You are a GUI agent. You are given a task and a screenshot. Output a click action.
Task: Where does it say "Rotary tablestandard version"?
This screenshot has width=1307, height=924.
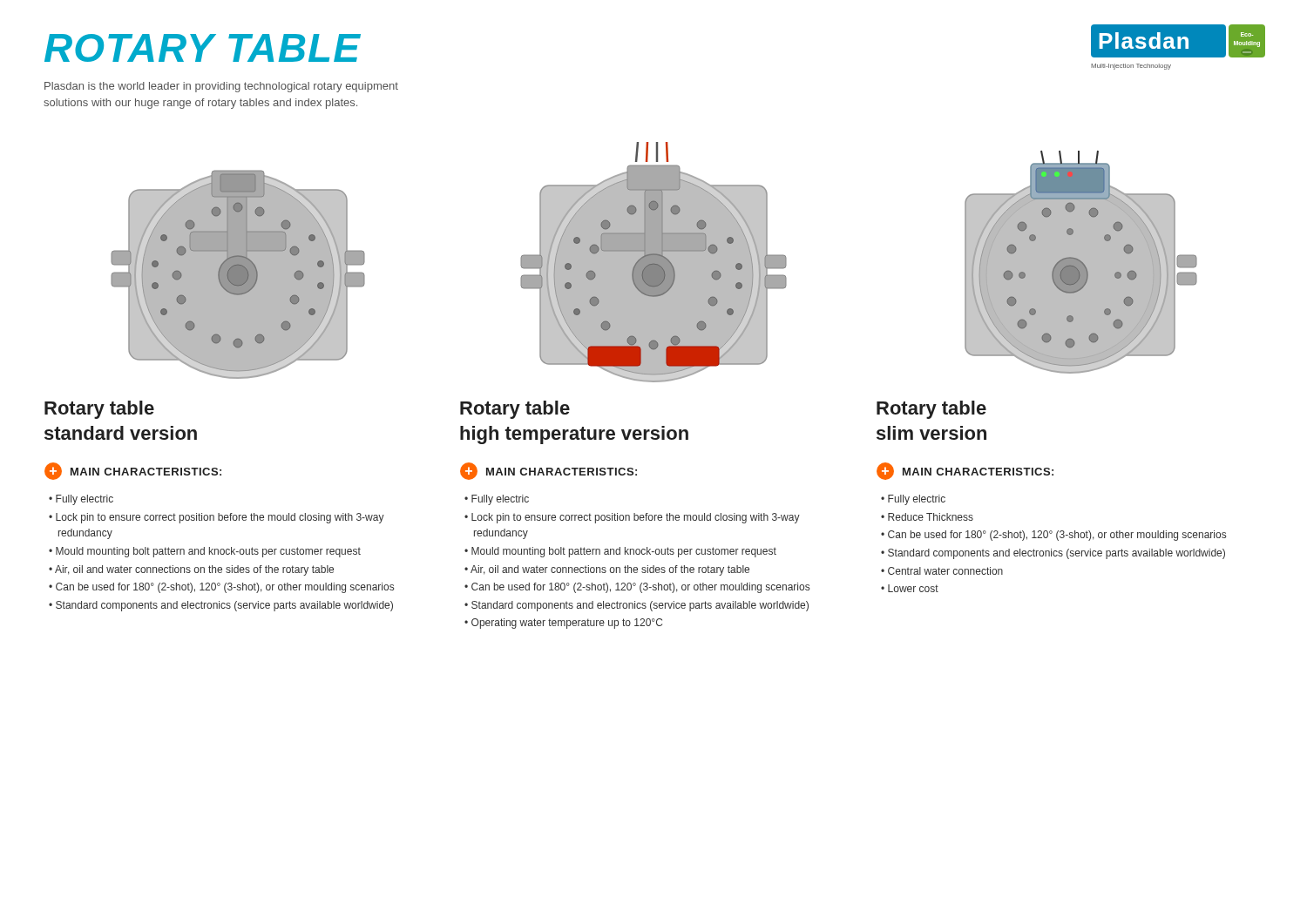[121, 420]
